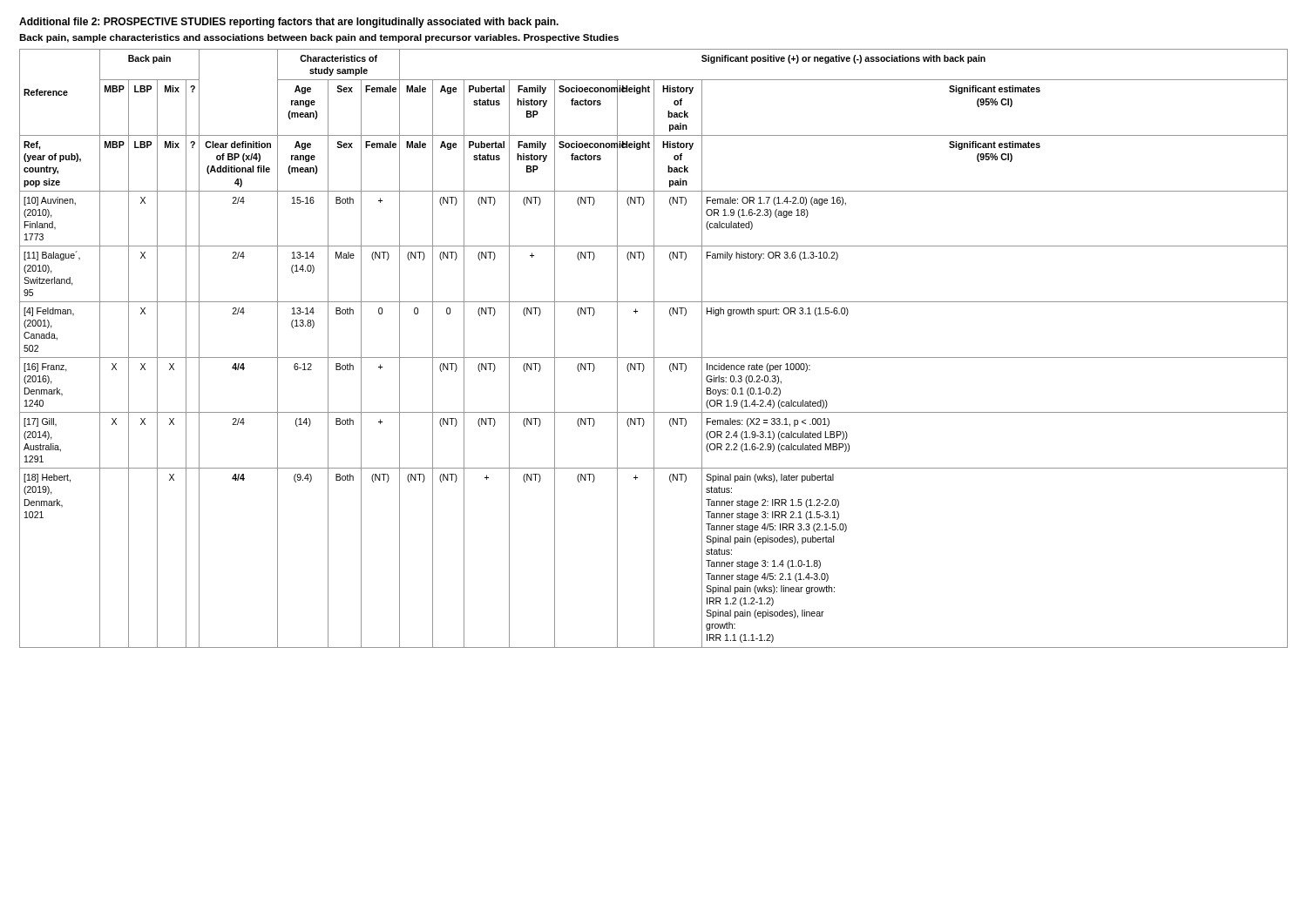This screenshot has height=924, width=1307.
Task: Locate the section header that says "Back pain, sample characteristics and associations between"
Action: pos(319,37)
